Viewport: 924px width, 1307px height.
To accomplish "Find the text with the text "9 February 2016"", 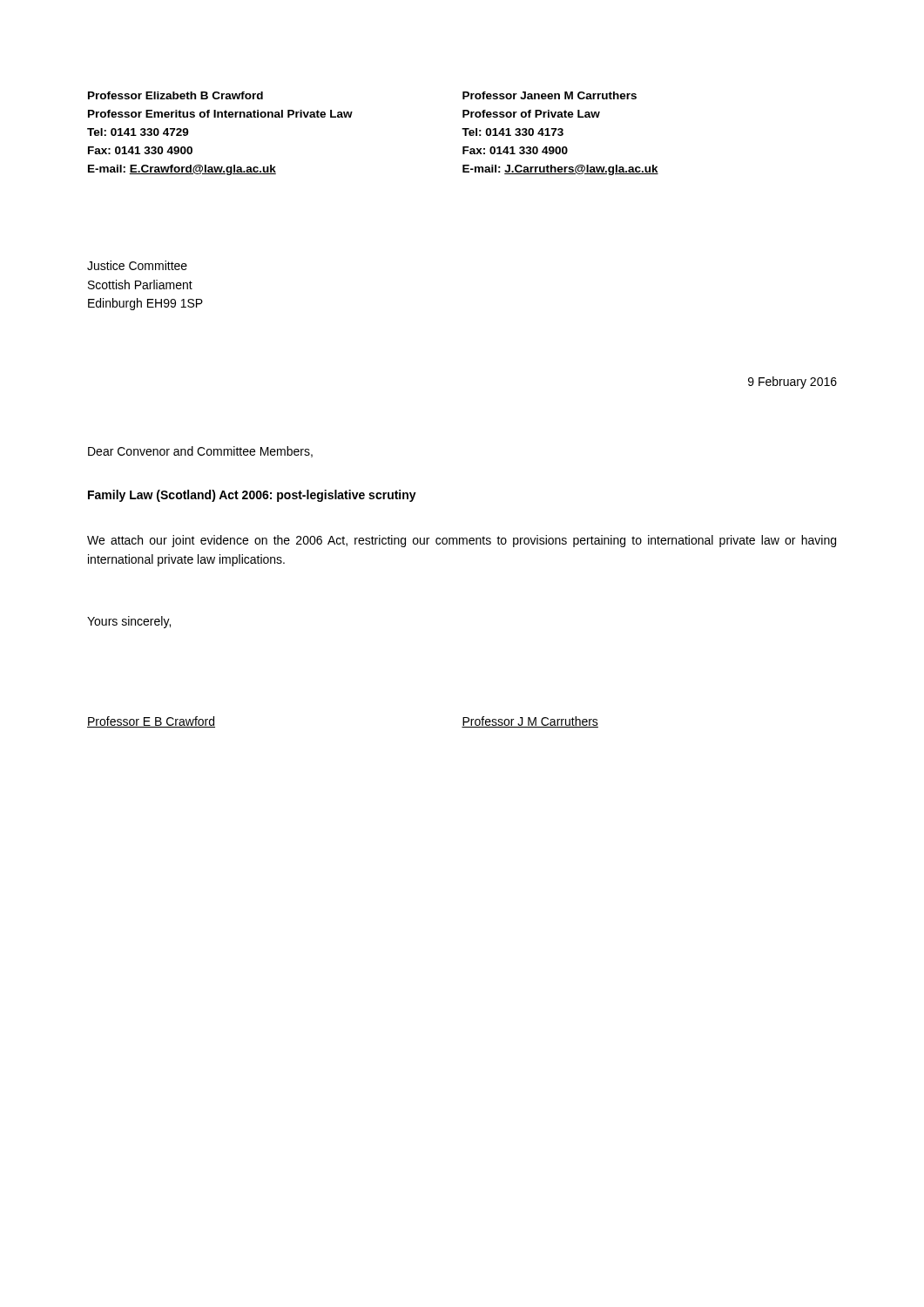I will (792, 382).
